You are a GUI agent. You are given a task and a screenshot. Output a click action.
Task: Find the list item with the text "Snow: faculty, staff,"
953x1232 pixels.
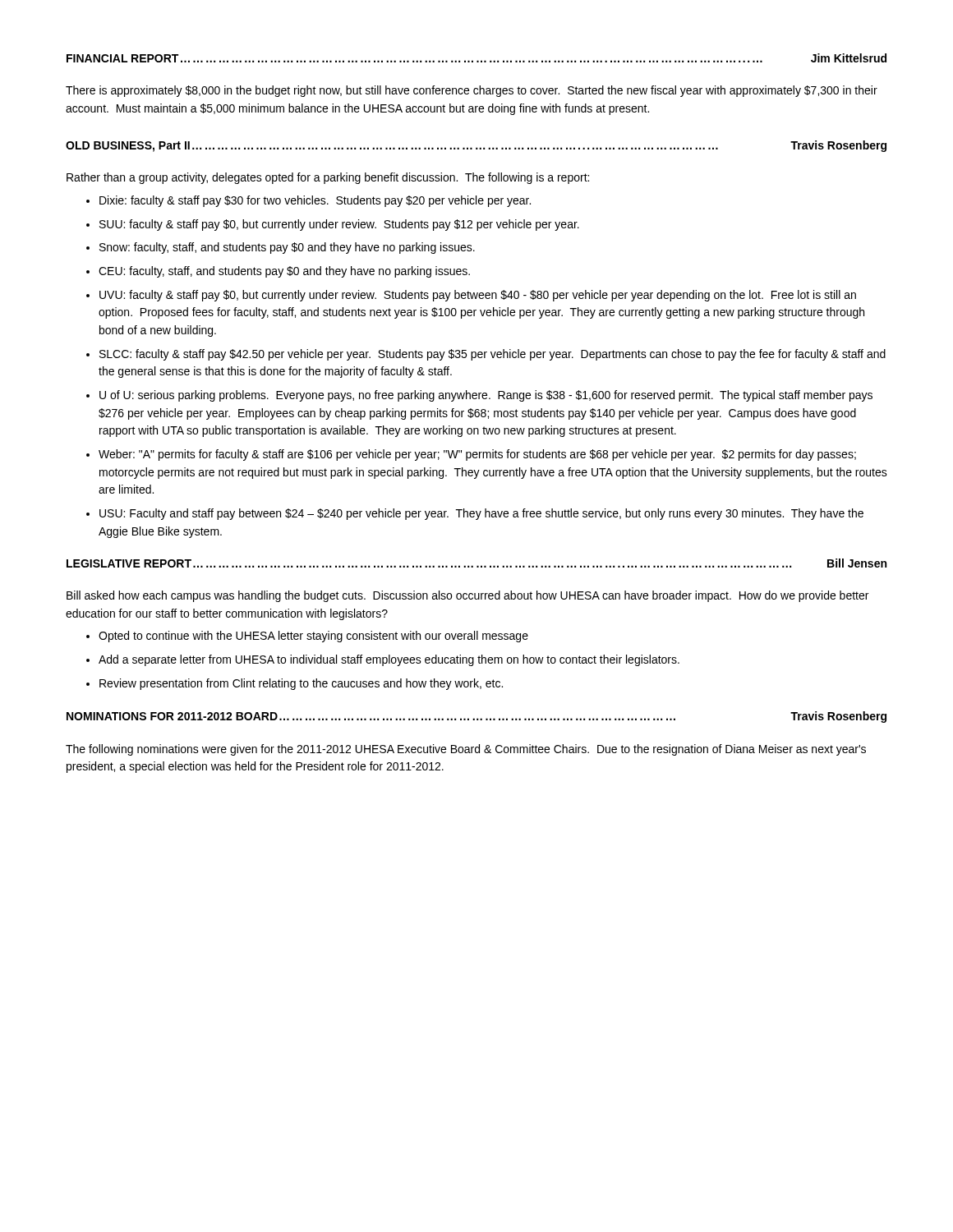tap(287, 247)
